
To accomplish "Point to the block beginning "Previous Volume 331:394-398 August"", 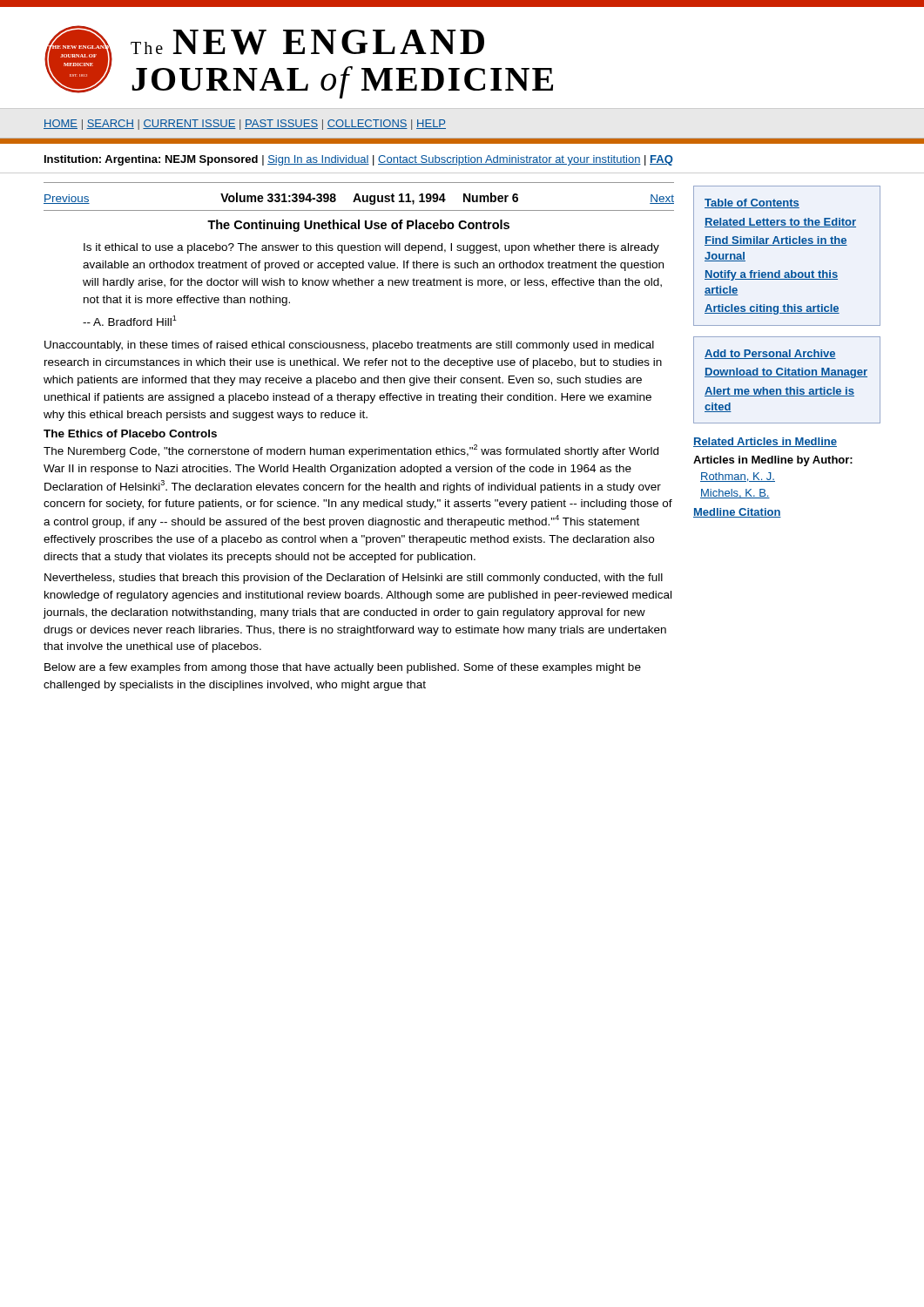I will 359,198.
